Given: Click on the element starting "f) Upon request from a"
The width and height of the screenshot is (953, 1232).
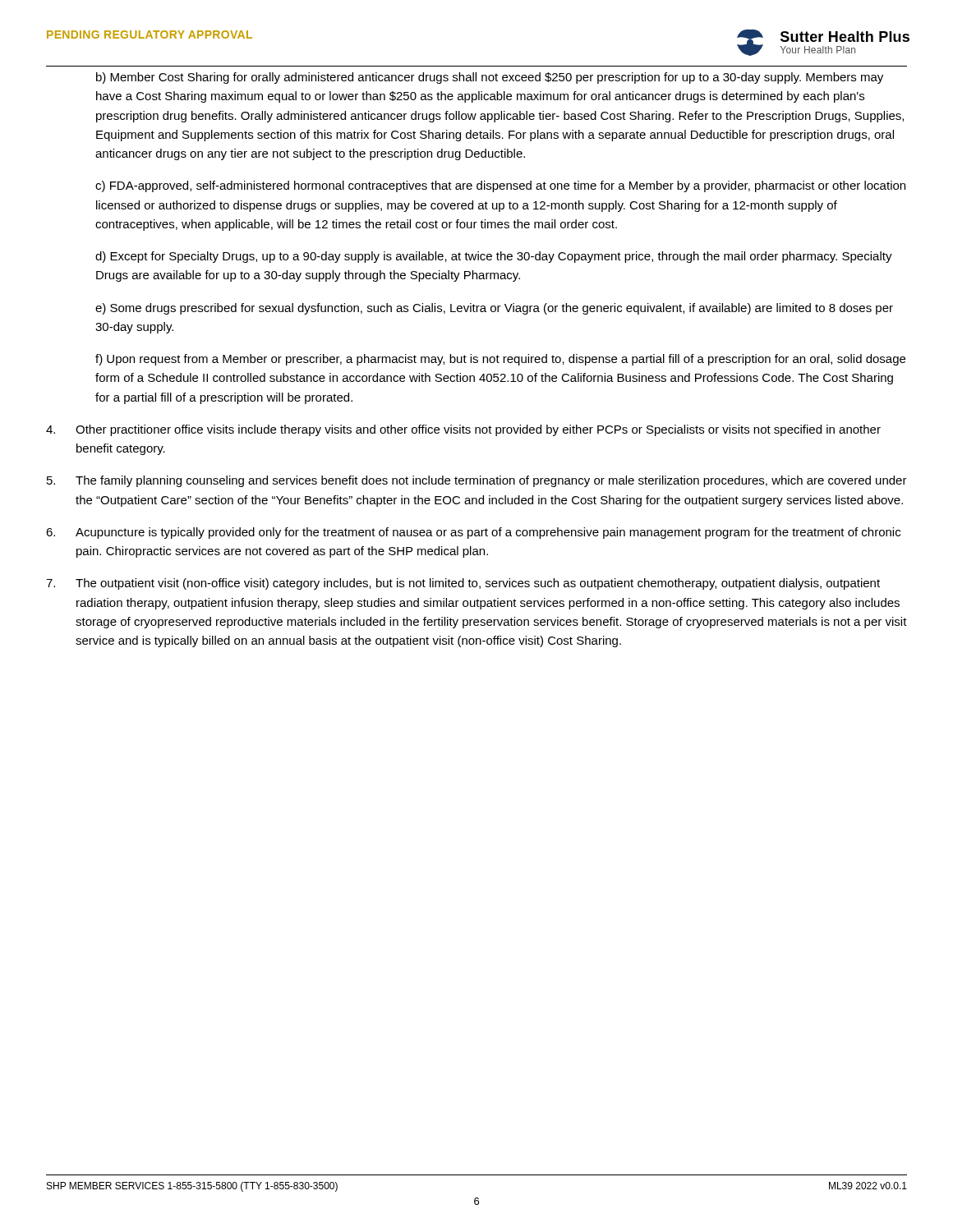Looking at the screenshot, I should coord(501,378).
